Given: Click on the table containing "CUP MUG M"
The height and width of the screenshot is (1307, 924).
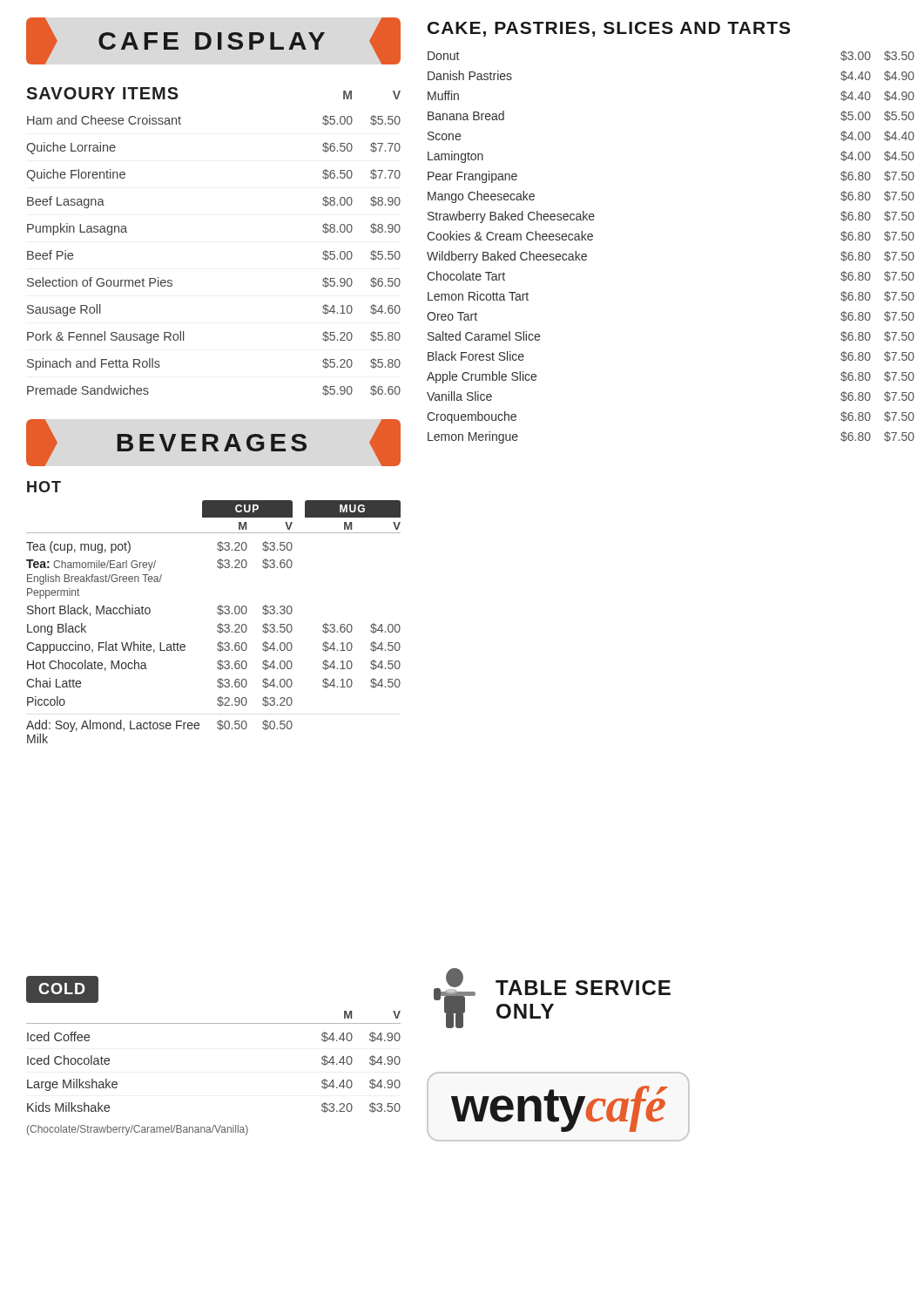Looking at the screenshot, I should pos(213,625).
